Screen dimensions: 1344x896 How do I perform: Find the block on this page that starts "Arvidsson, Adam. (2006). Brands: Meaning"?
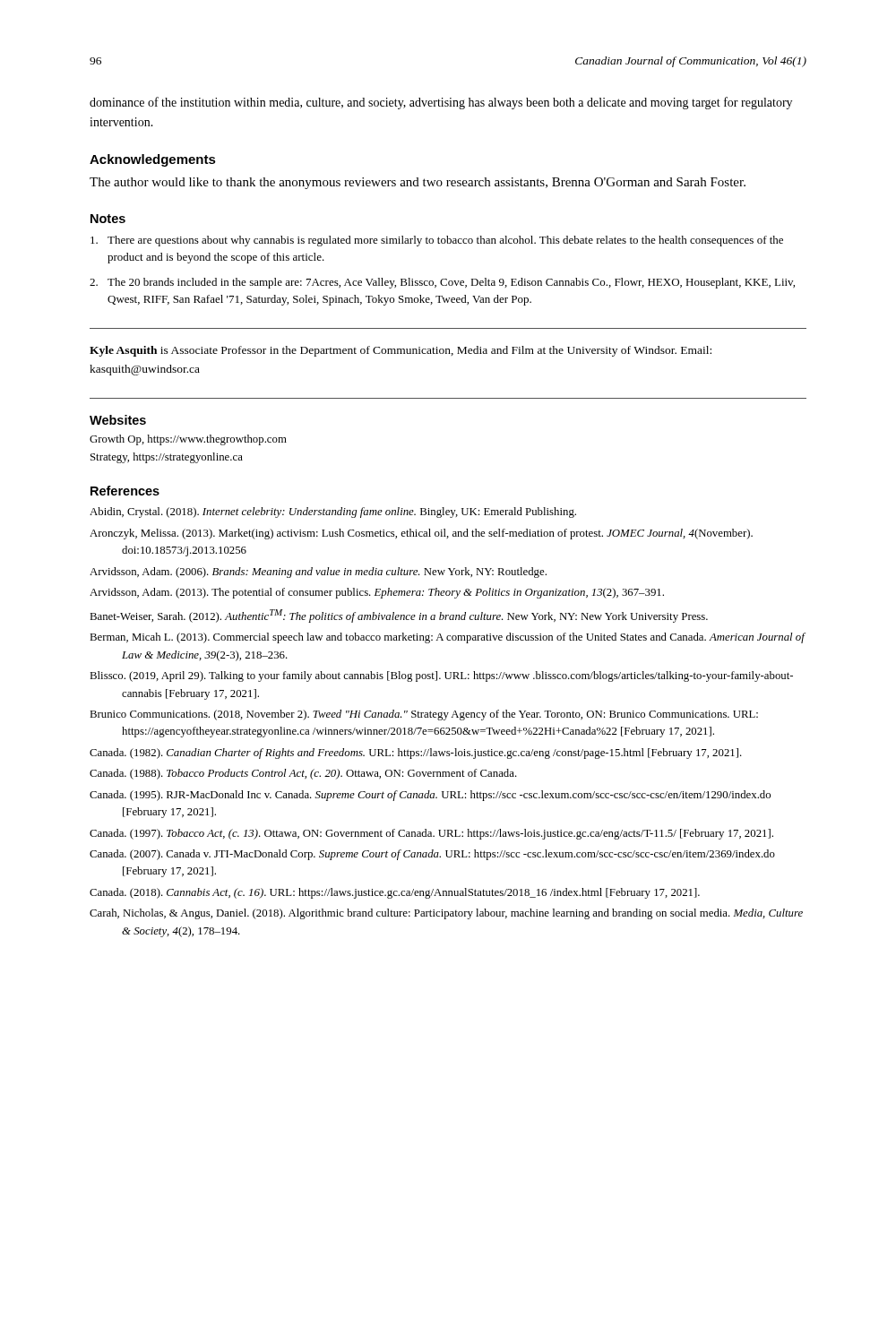(x=318, y=571)
